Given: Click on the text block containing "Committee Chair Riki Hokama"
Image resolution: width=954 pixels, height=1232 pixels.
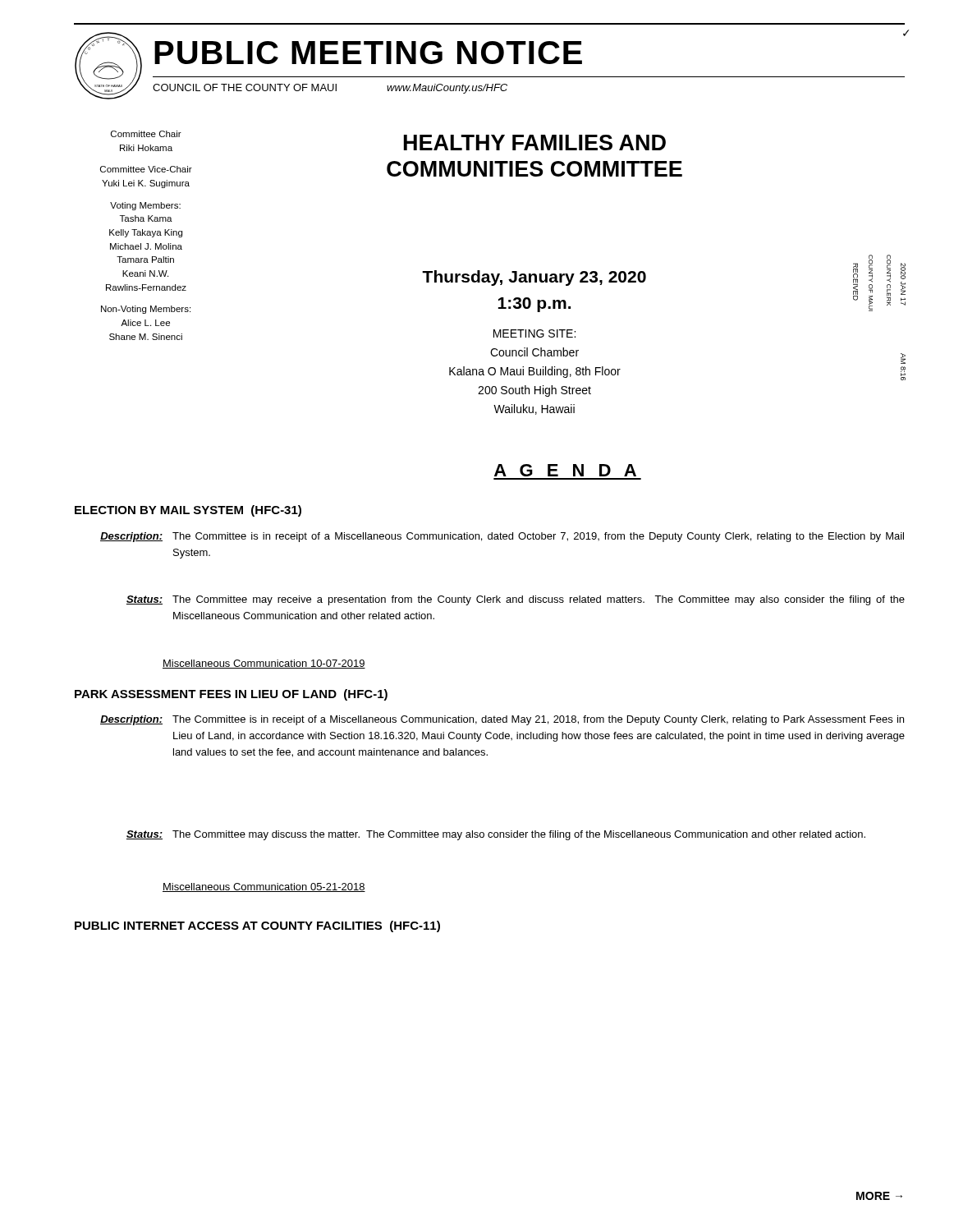Looking at the screenshot, I should [146, 235].
